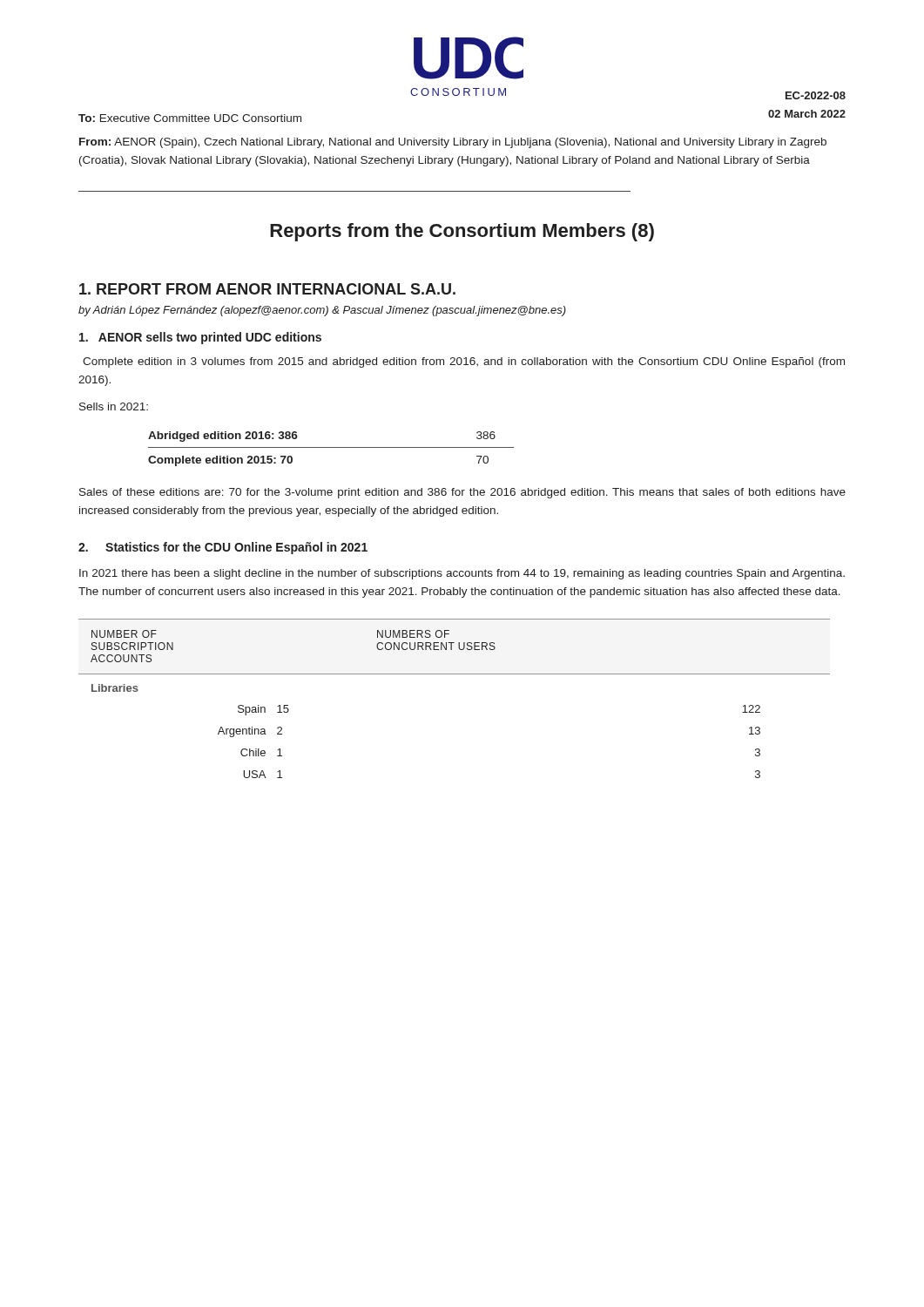Screen dimensions: 1307x924
Task: Select the block starting "1. REPORT FROM AENOR"
Action: (x=267, y=289)
